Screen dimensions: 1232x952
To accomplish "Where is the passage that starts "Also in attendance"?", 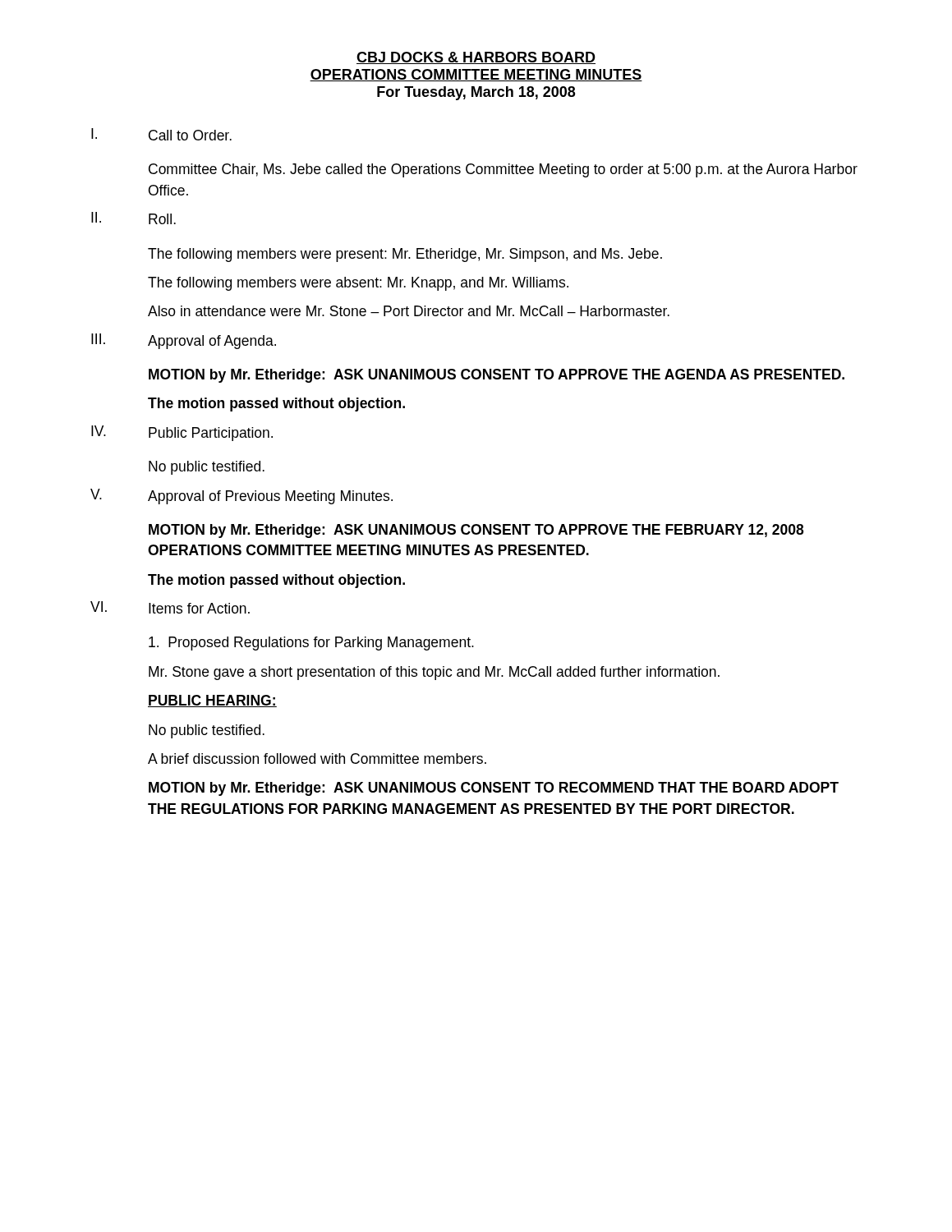I will pos(505,312).
